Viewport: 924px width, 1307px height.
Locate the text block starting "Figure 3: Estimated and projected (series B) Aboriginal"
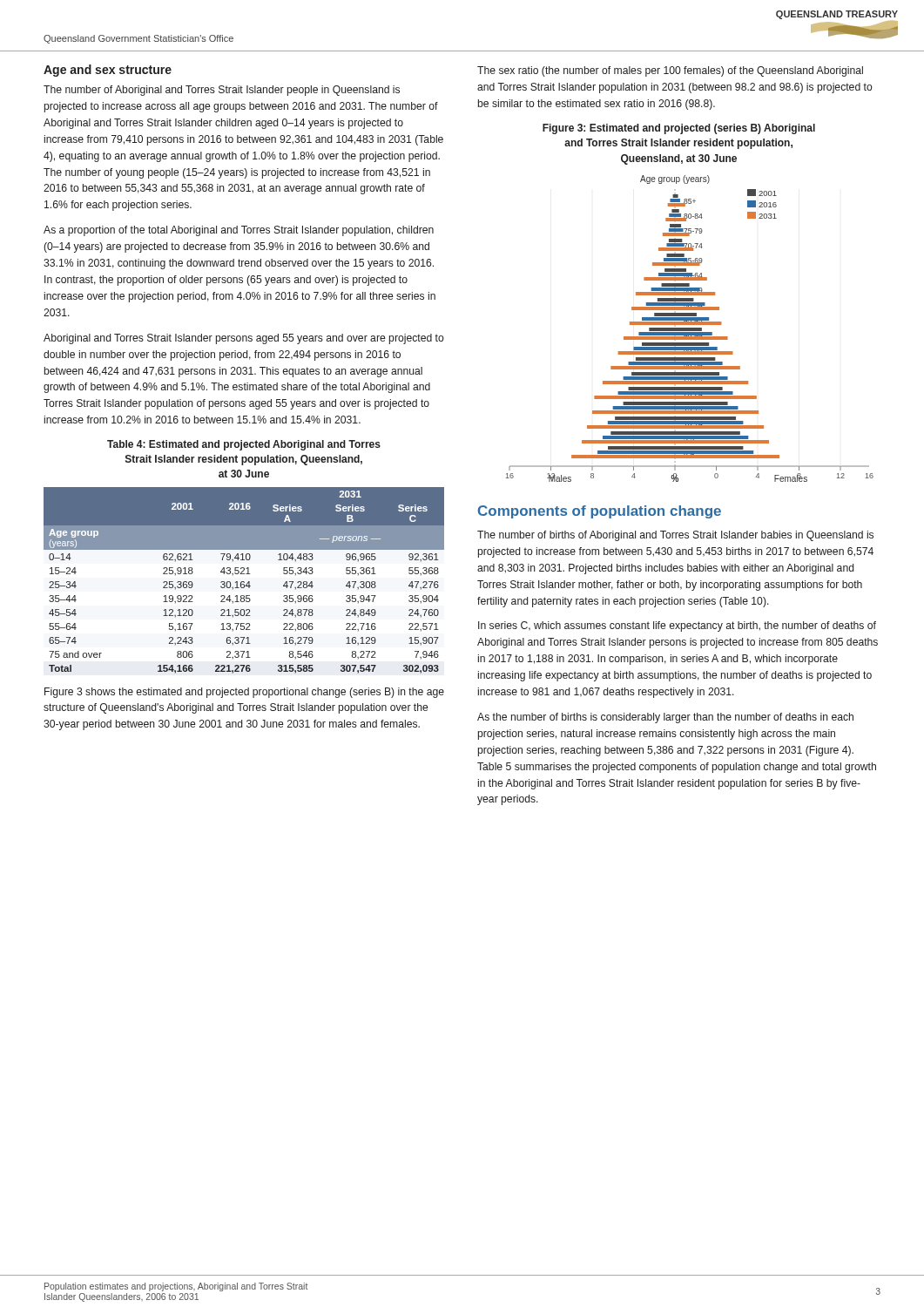679,143
